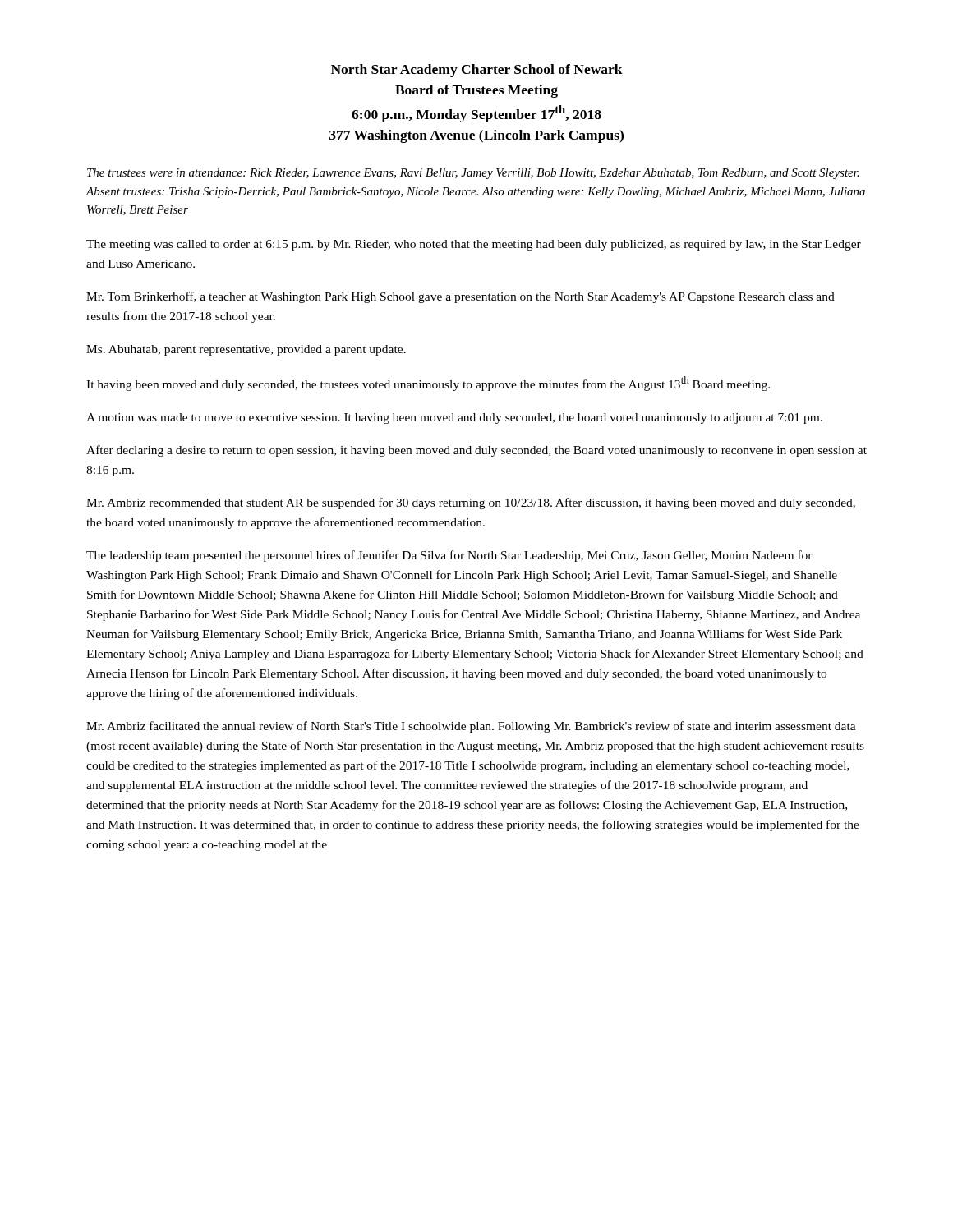
Task: Click on the text starting "It having been moved"
Action: coord(428,382)
